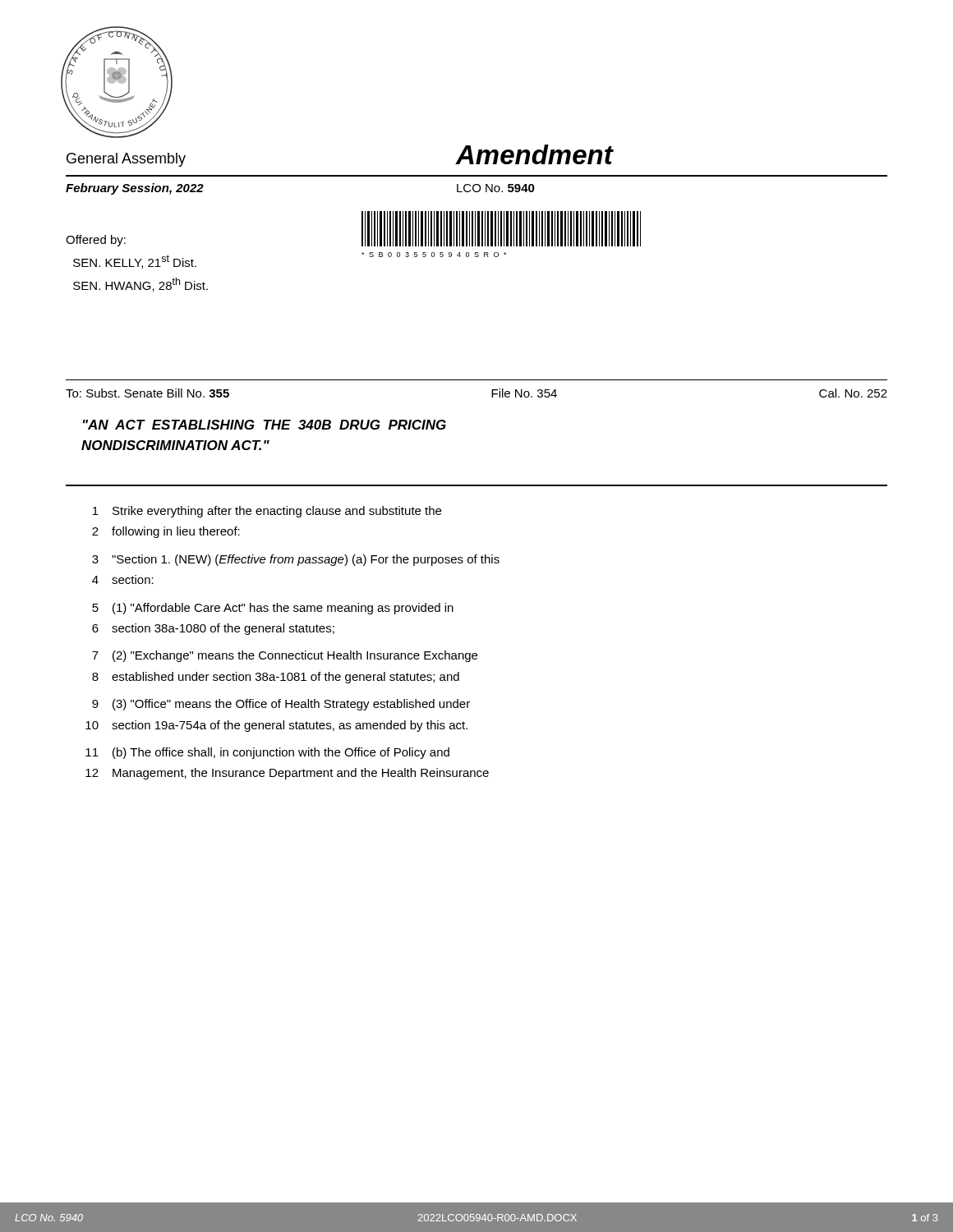The height and width of the screenshot is (1232, 953).
Task: Find "General Assembly" on this page
Action: [126, 158]
